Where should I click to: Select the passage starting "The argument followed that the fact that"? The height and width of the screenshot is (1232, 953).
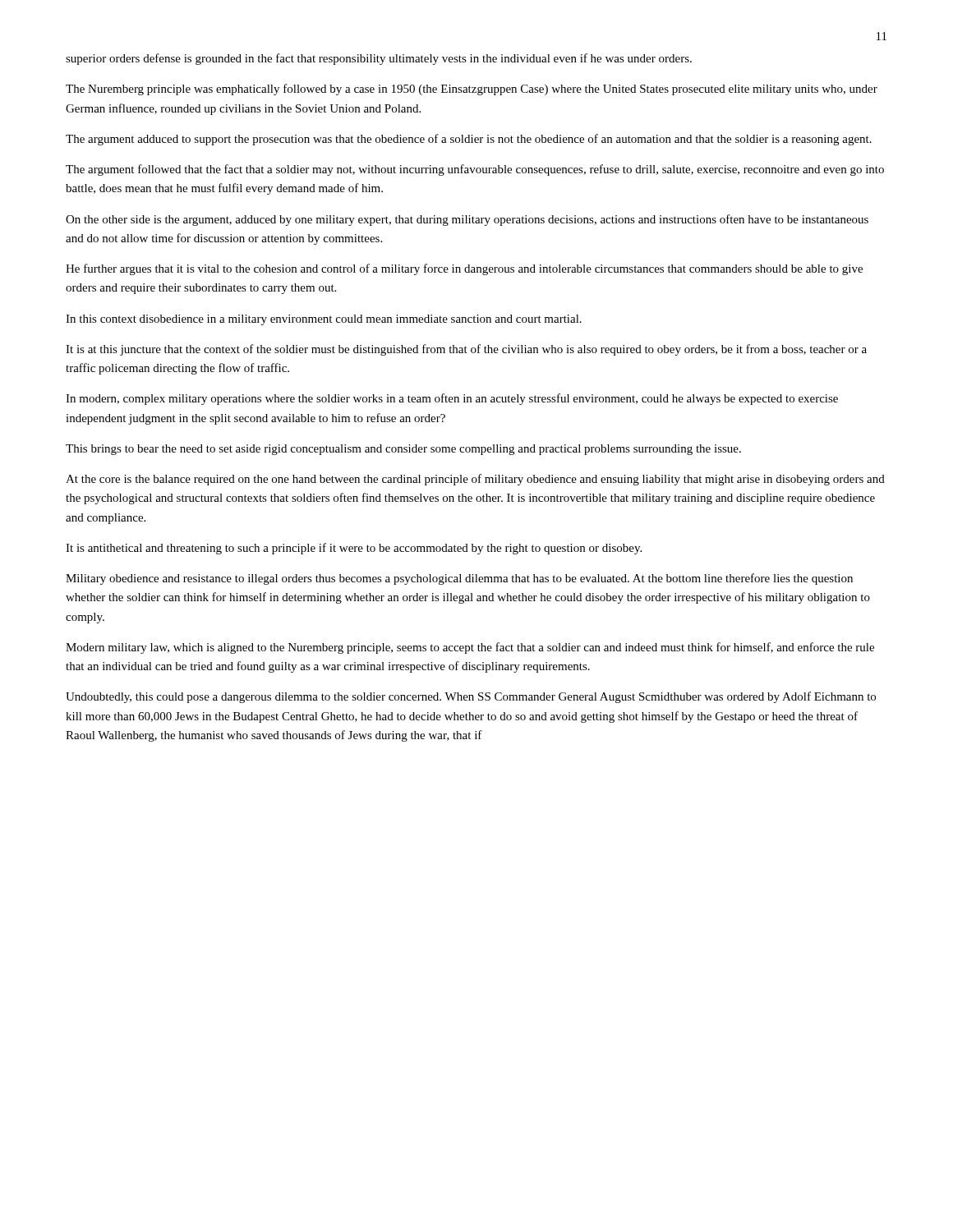tap(475, 179)
